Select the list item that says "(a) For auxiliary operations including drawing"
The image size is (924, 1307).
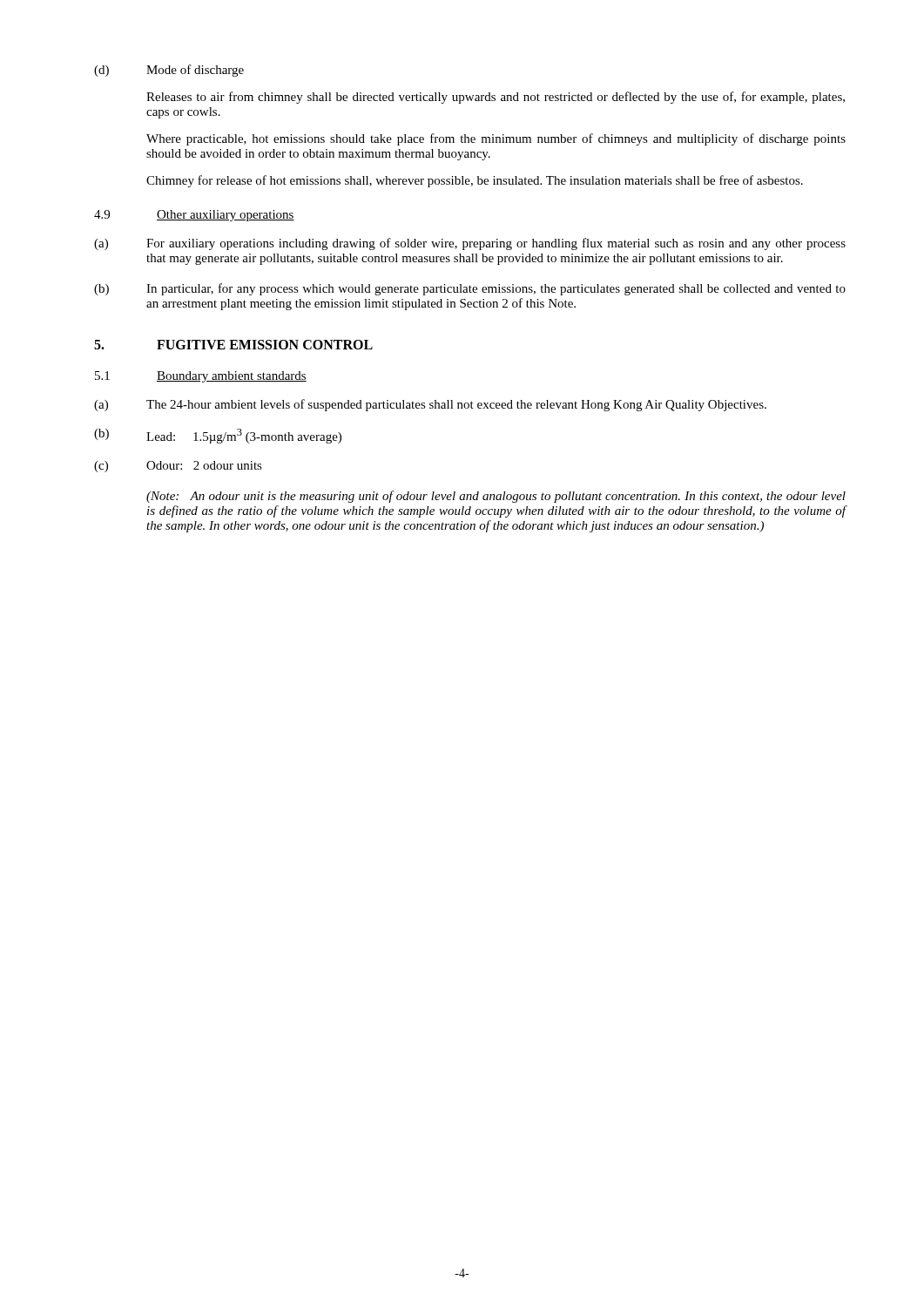point(470,251)
